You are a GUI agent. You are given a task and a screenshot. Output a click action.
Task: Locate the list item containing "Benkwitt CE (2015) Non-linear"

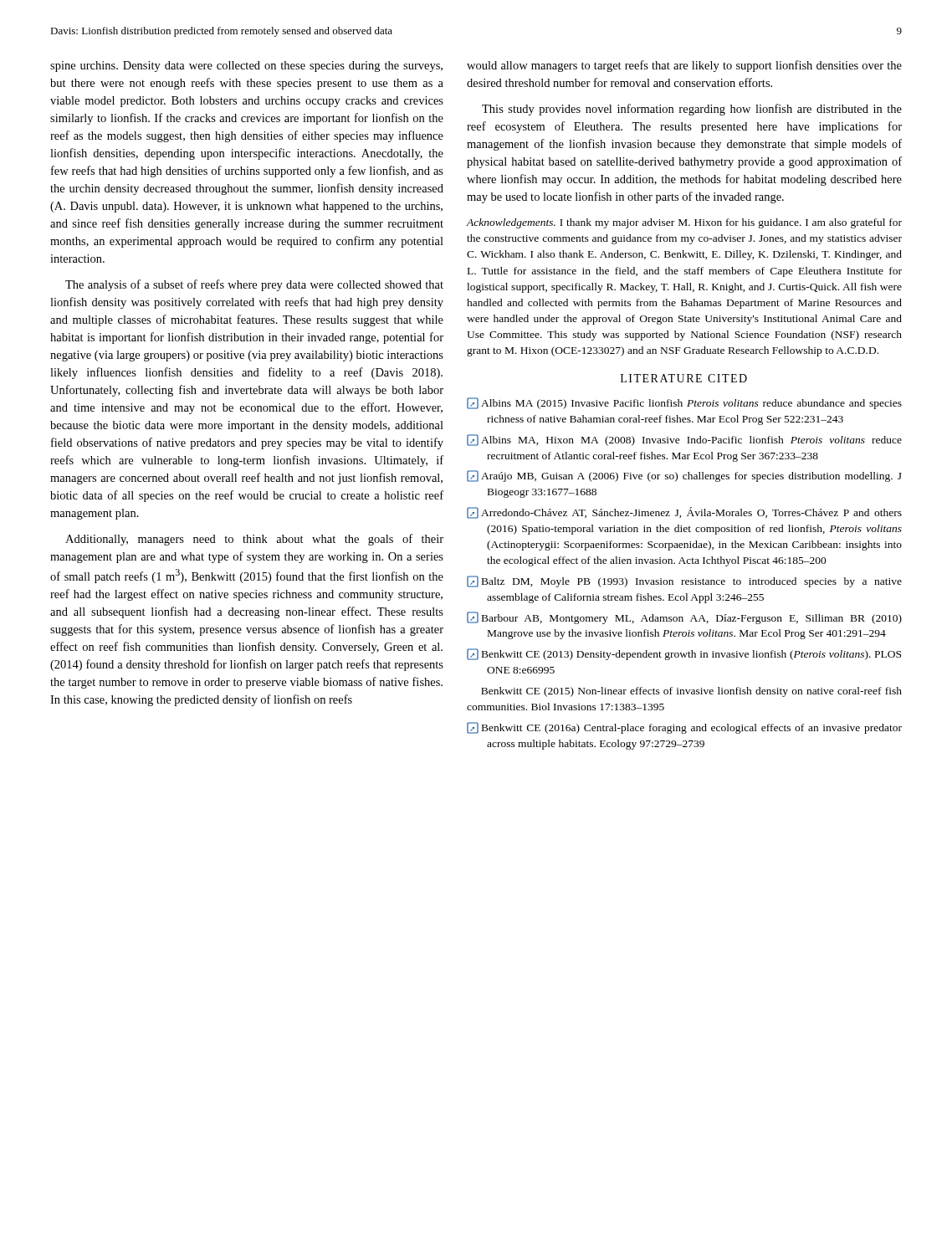pyautogui.click(x=684, y=699)
